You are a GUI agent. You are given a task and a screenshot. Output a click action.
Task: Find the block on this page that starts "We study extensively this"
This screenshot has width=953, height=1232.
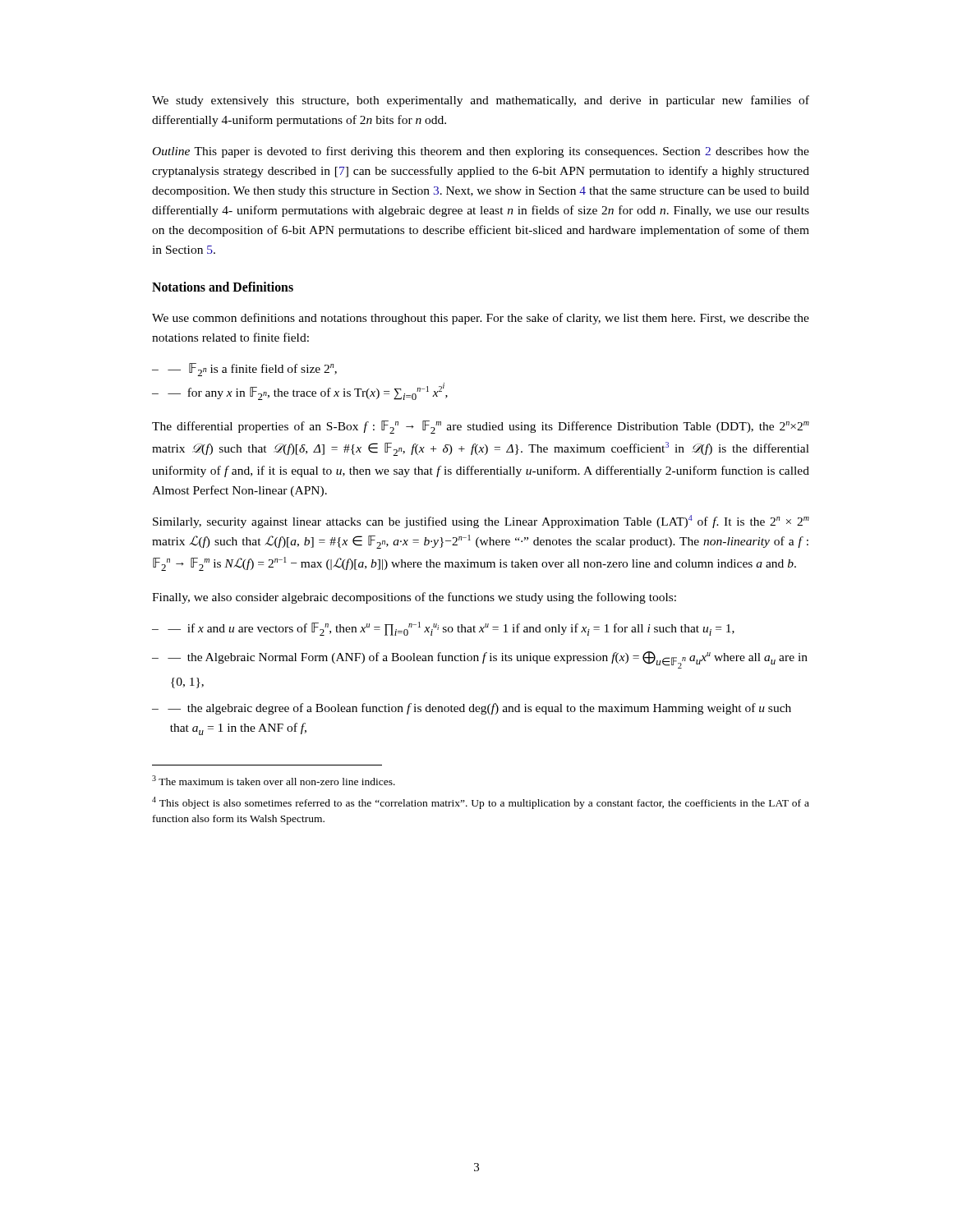(x=481, y=110)
